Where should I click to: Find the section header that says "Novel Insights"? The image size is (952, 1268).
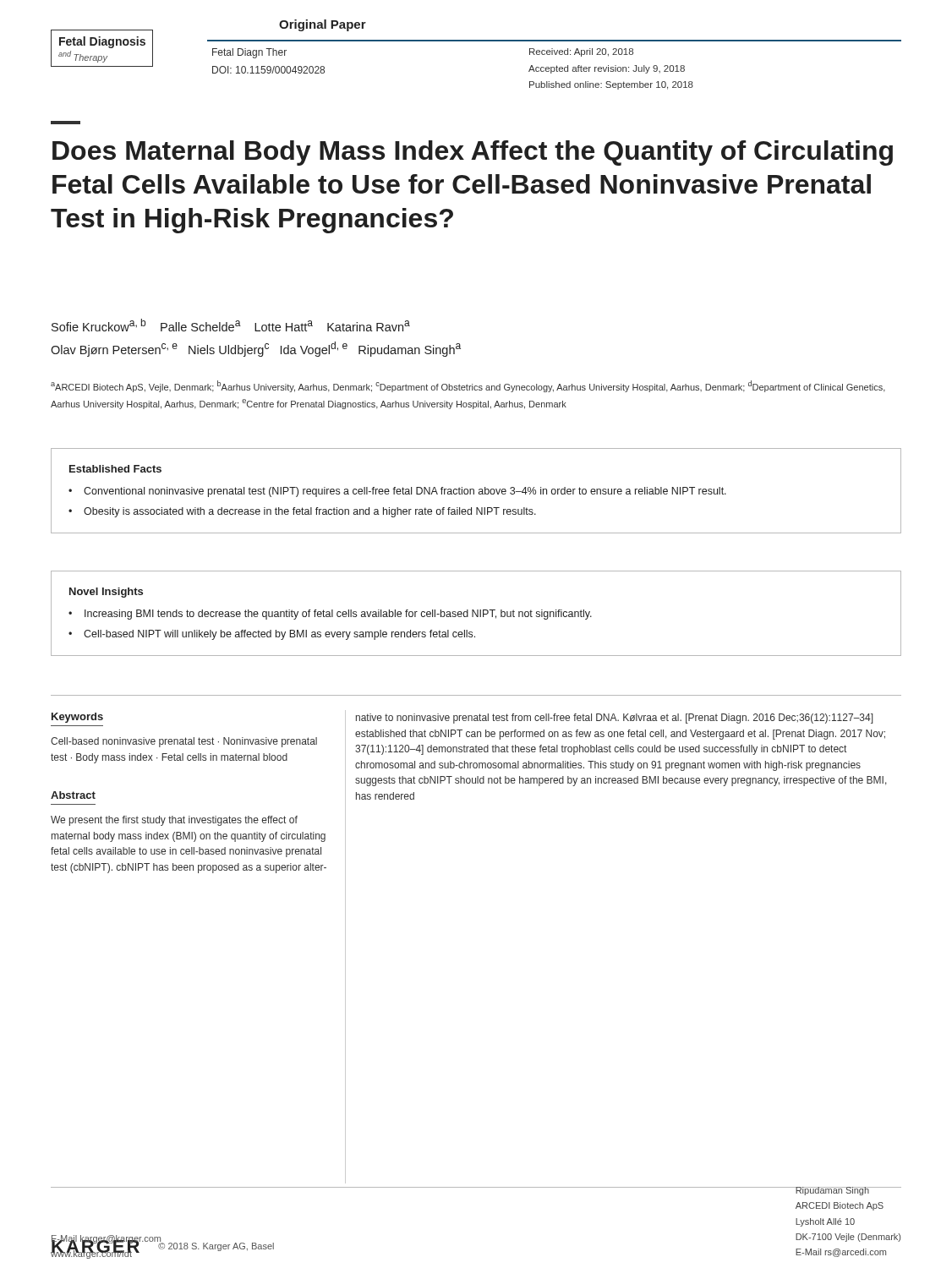point(106,591)
